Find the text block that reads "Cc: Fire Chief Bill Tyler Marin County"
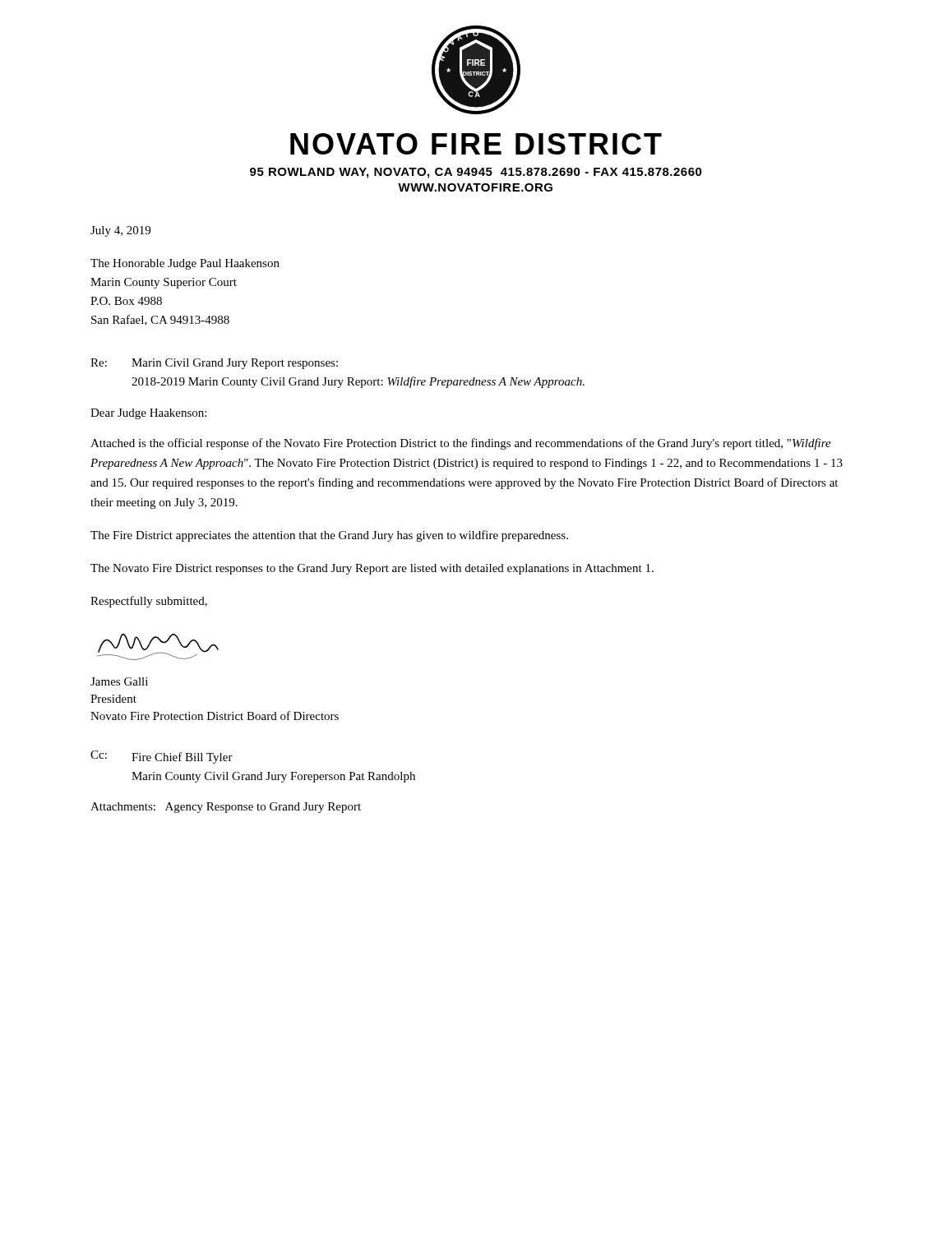The height and width of the screenshot is (1233, 952). (x=162, y=757)
